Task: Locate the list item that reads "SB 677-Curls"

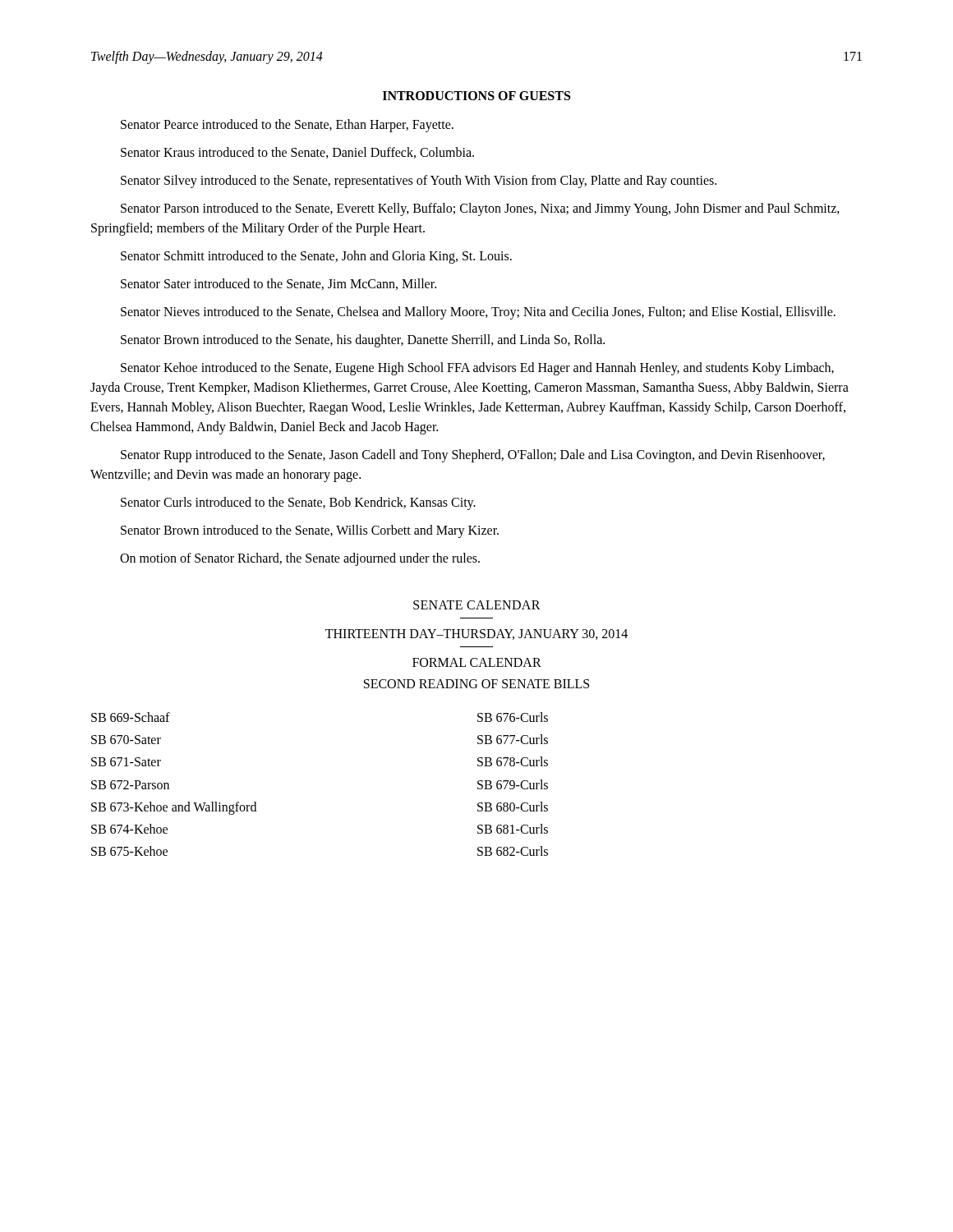Action: [x=512, y=740]
